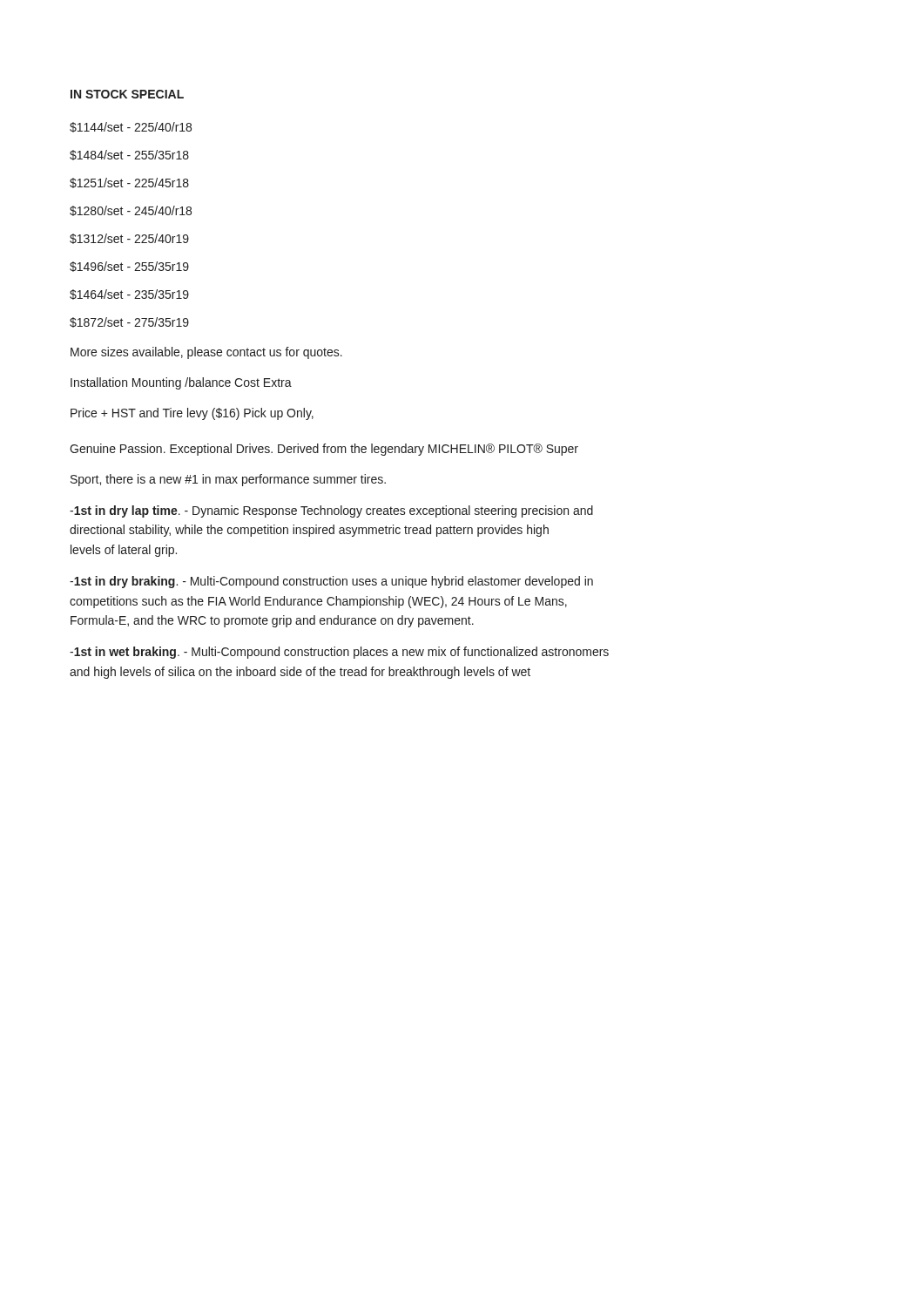The height and width of the screenshot is (1307, 924).
Task: Select the list item that says "$1312/set - 225/40r19"
Action: click(129, 239)
